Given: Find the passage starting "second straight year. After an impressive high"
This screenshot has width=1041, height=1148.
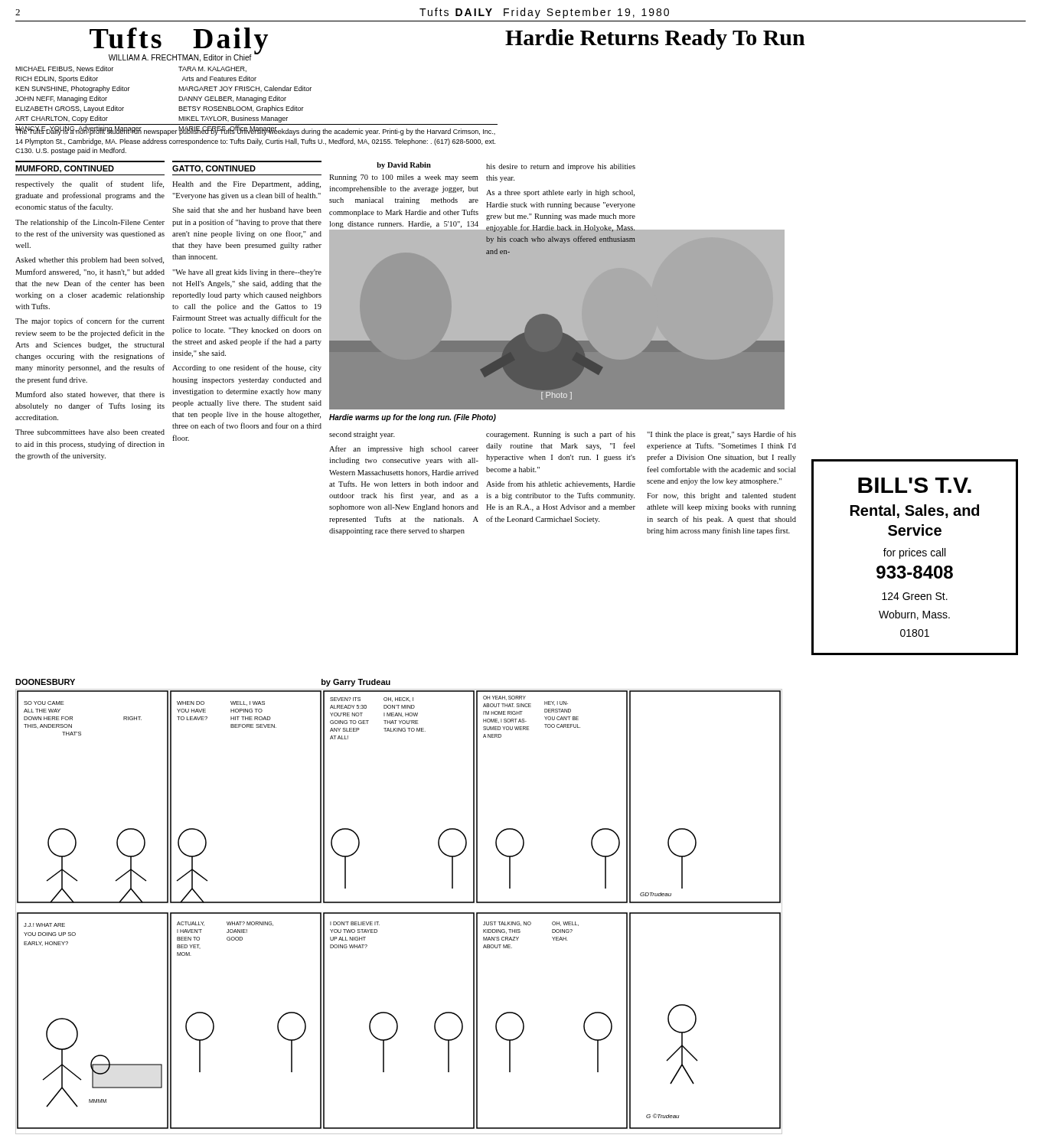Looking at the screenshot, I should click(x=404, y=483).
